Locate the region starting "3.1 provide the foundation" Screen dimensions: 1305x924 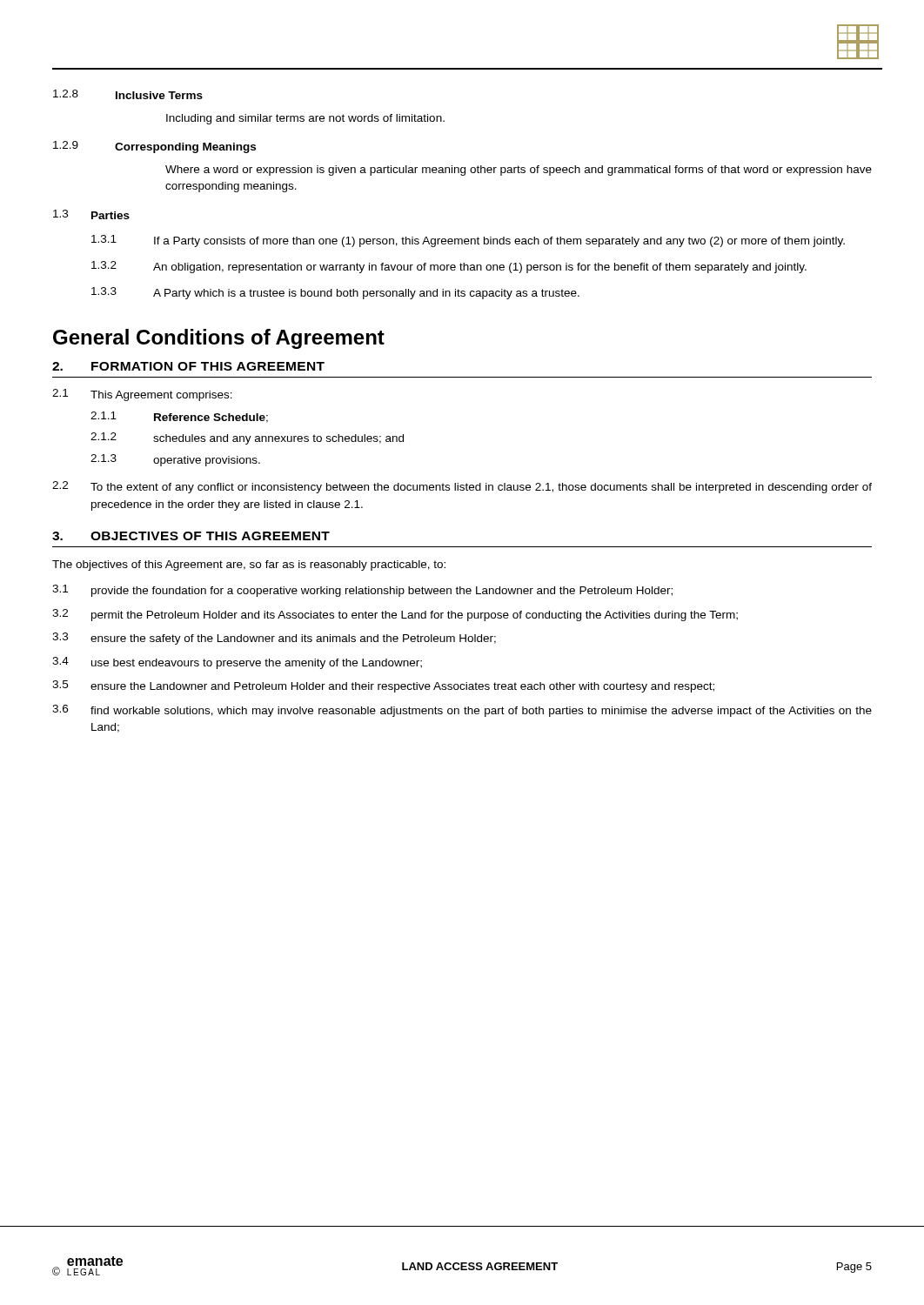tap(462, 591)
